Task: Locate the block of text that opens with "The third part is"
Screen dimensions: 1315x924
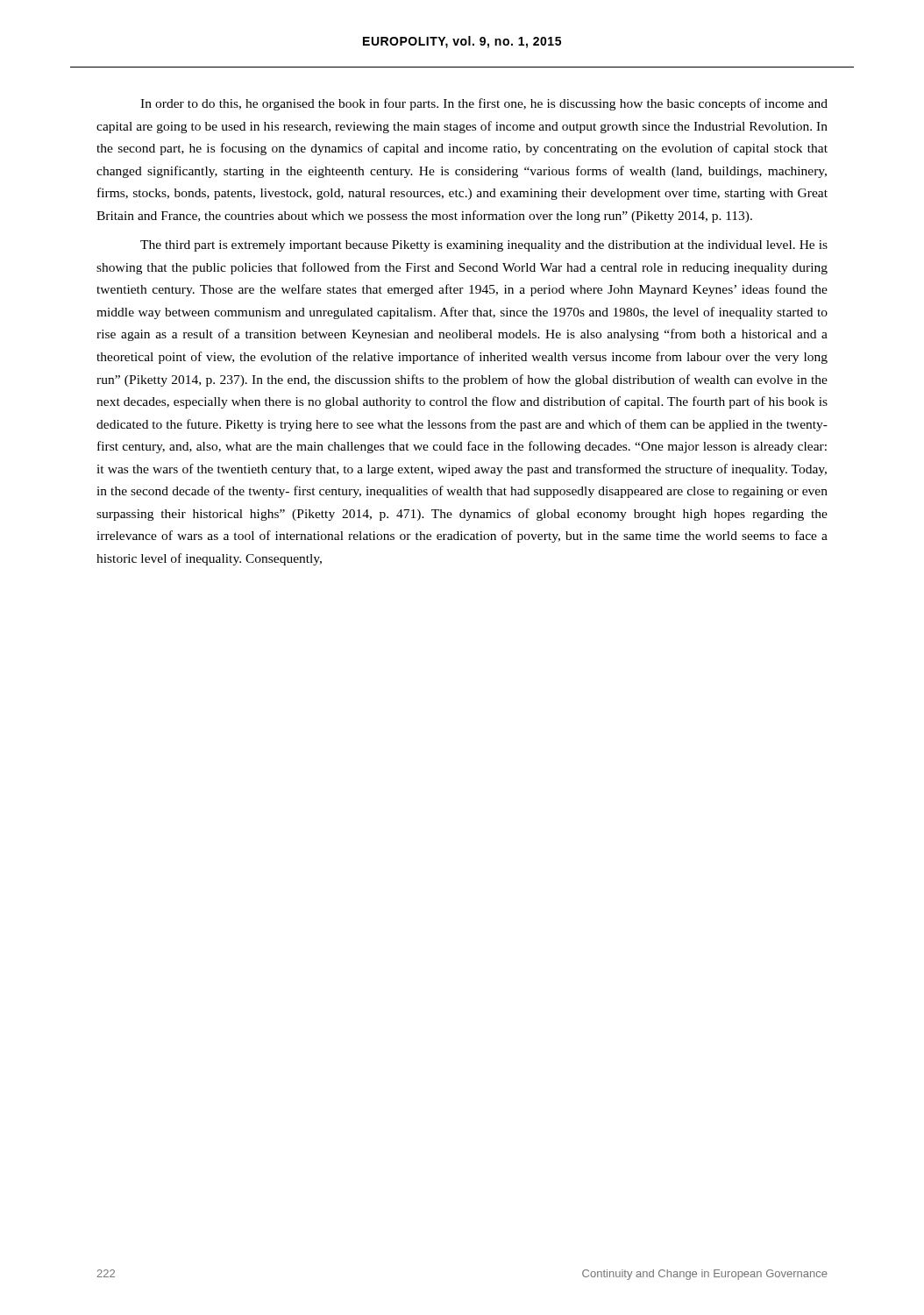Action: (x=462, y=401)
